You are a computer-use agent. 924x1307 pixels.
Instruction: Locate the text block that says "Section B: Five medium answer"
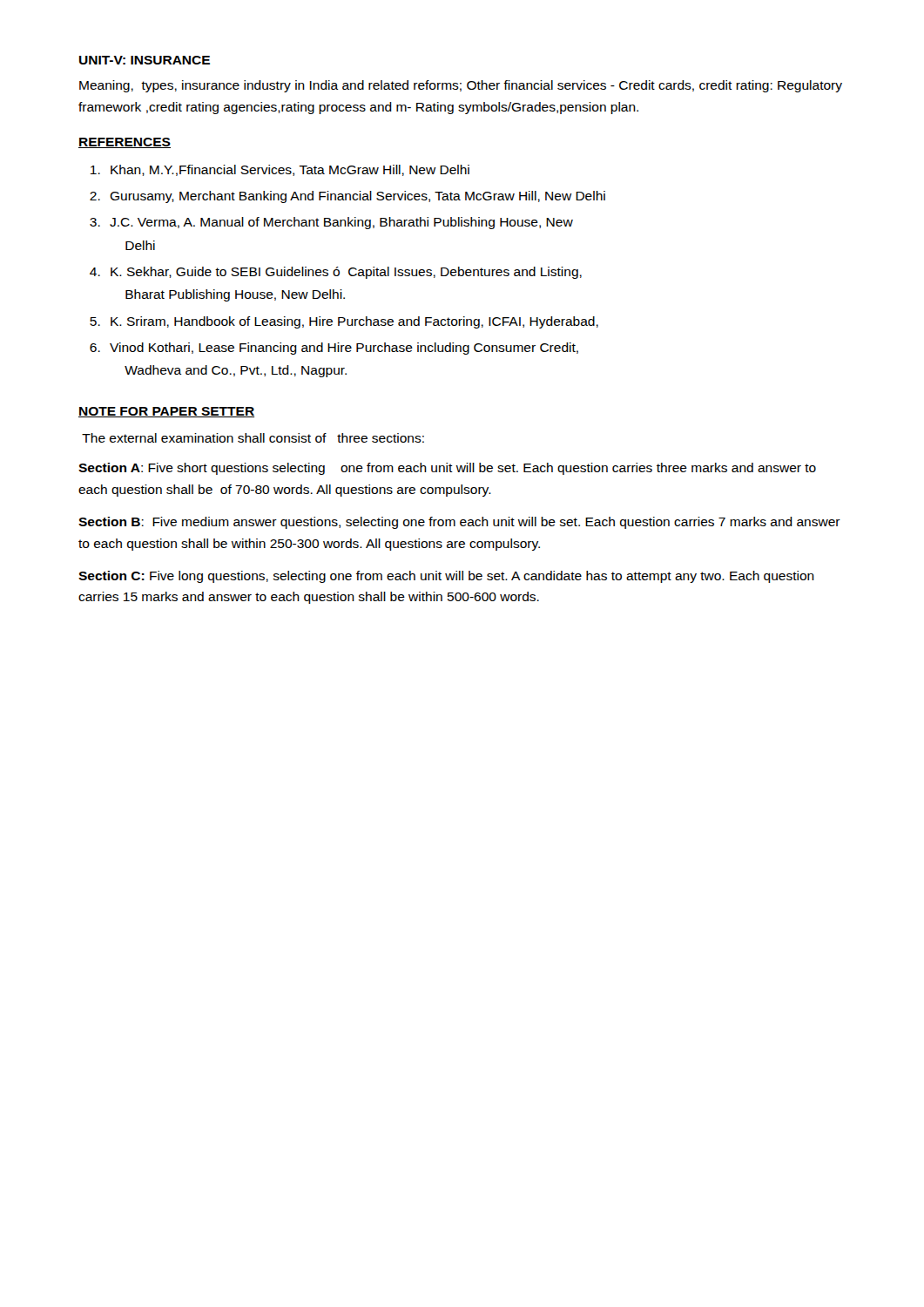point(459,532)
